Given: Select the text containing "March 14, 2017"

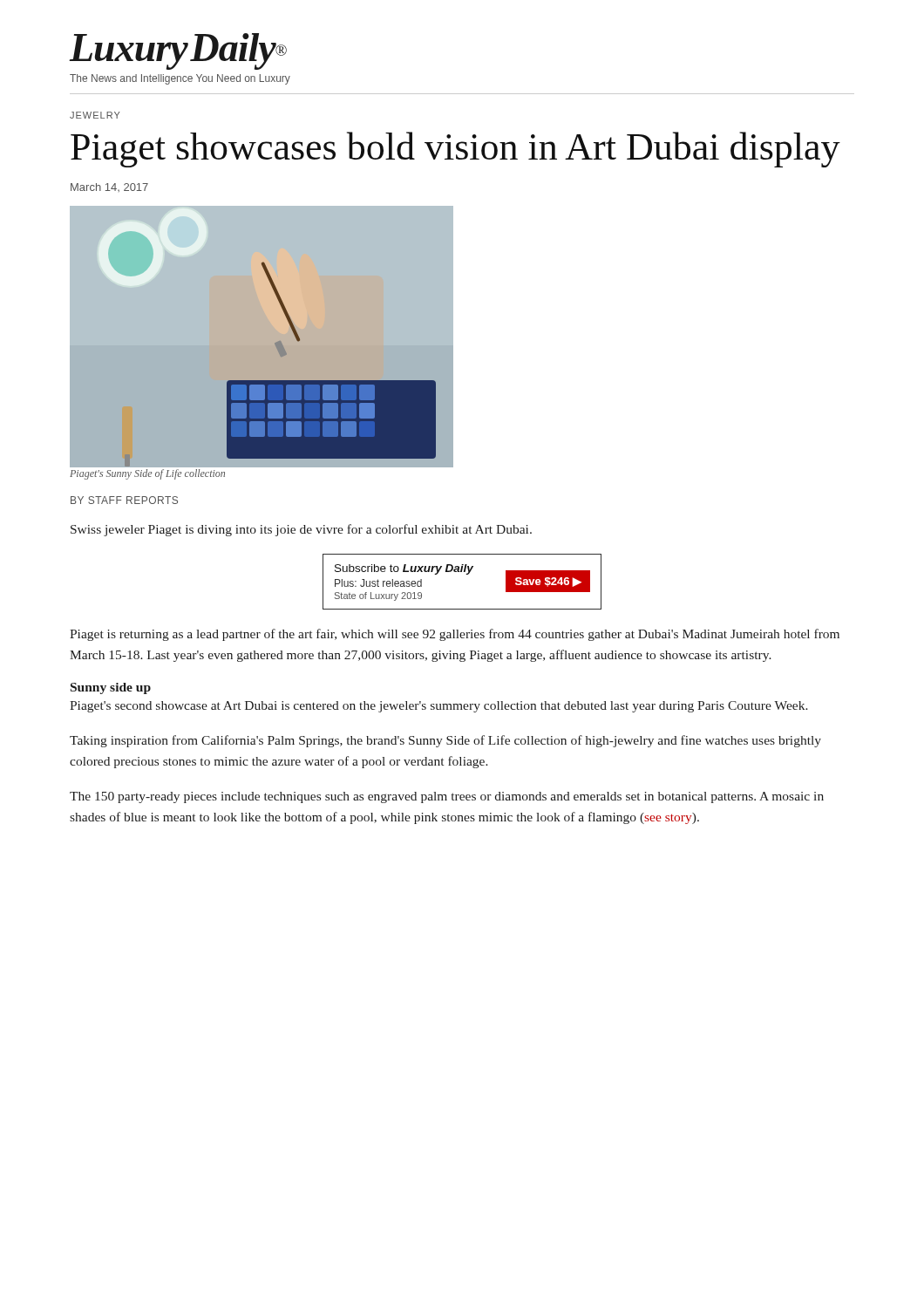Looking at the screenshot, I should coord(109,187).
